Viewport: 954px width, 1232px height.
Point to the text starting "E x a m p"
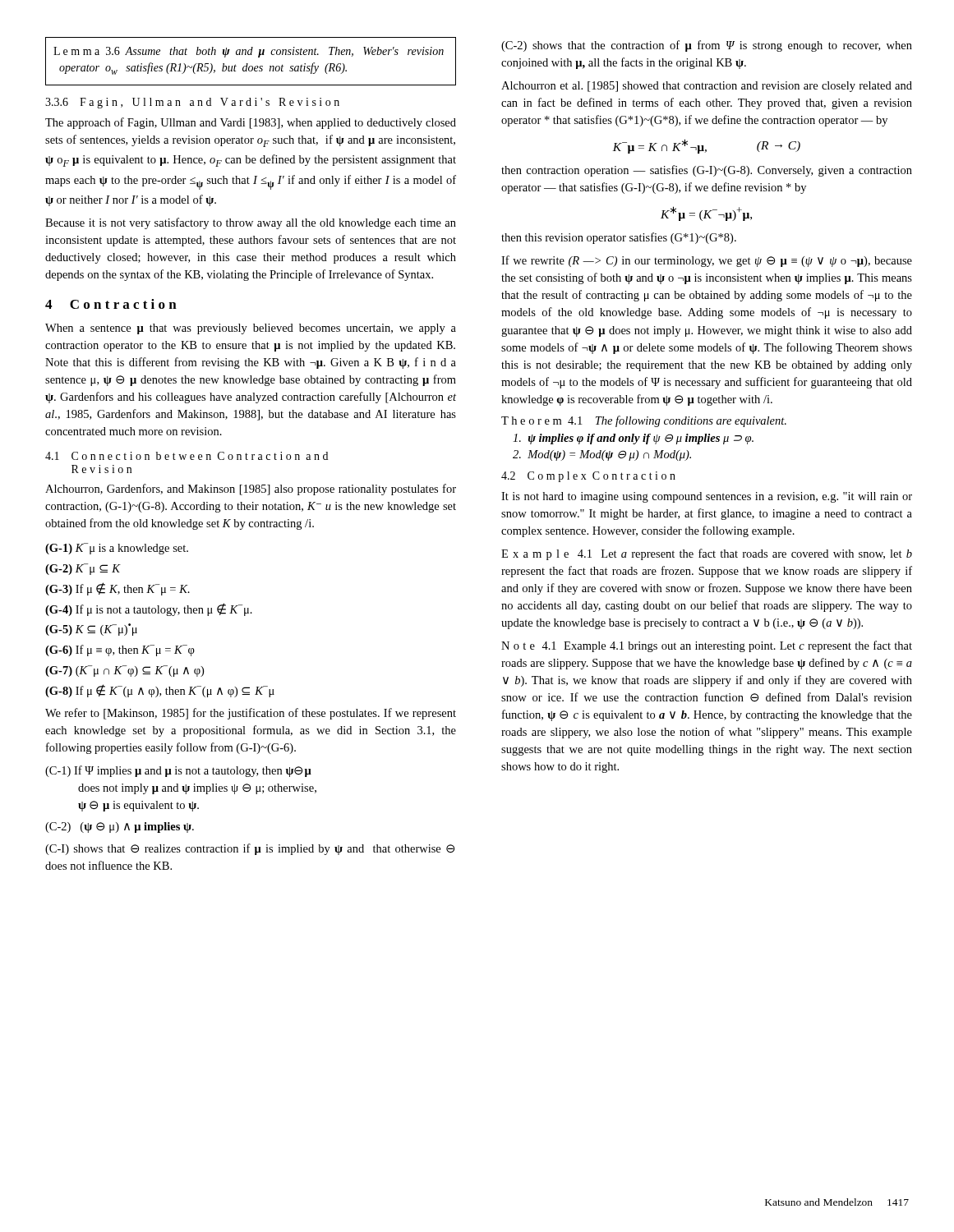(x=707, y=588)
